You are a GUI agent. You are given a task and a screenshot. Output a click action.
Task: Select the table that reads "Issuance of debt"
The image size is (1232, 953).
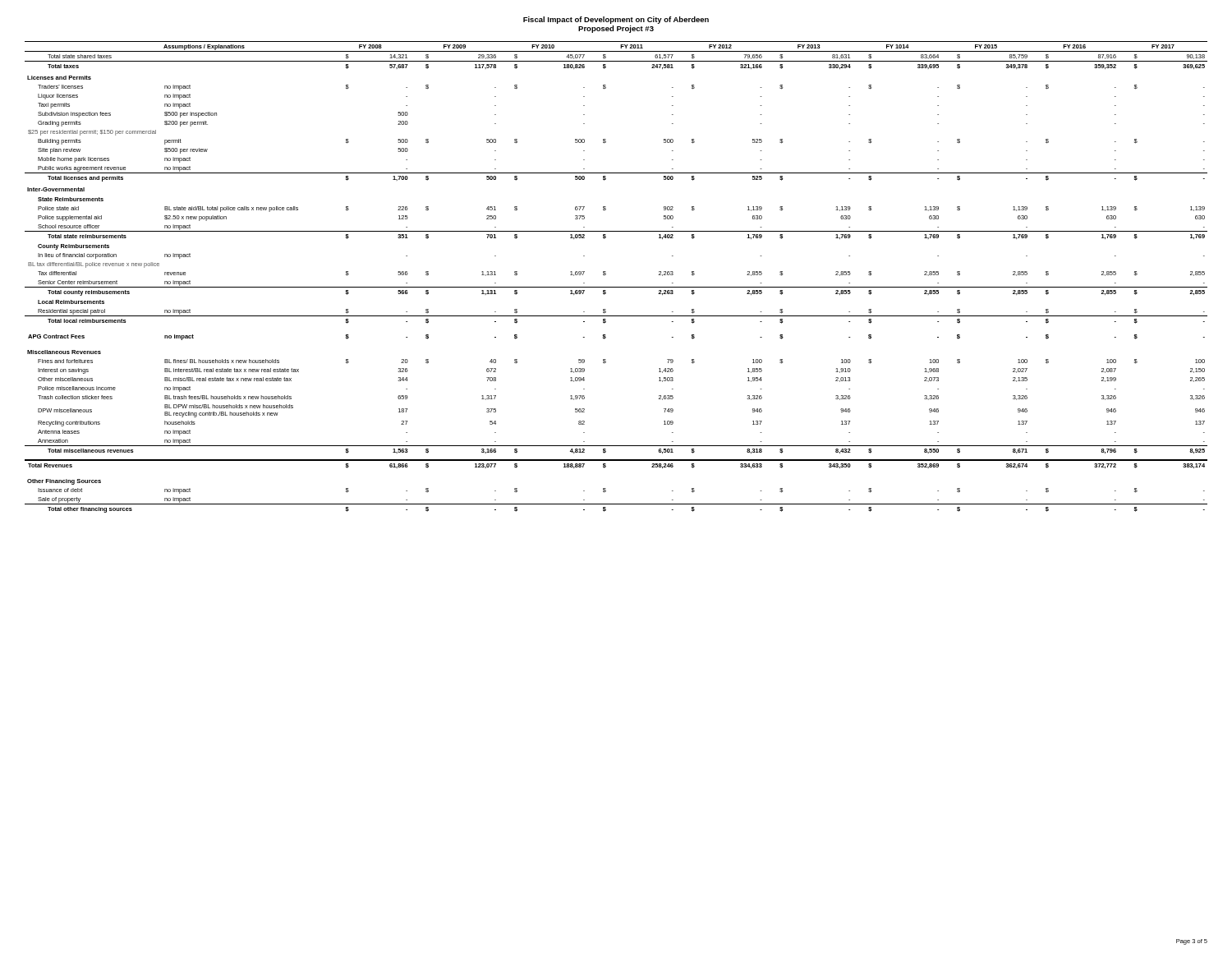point(616,277)
